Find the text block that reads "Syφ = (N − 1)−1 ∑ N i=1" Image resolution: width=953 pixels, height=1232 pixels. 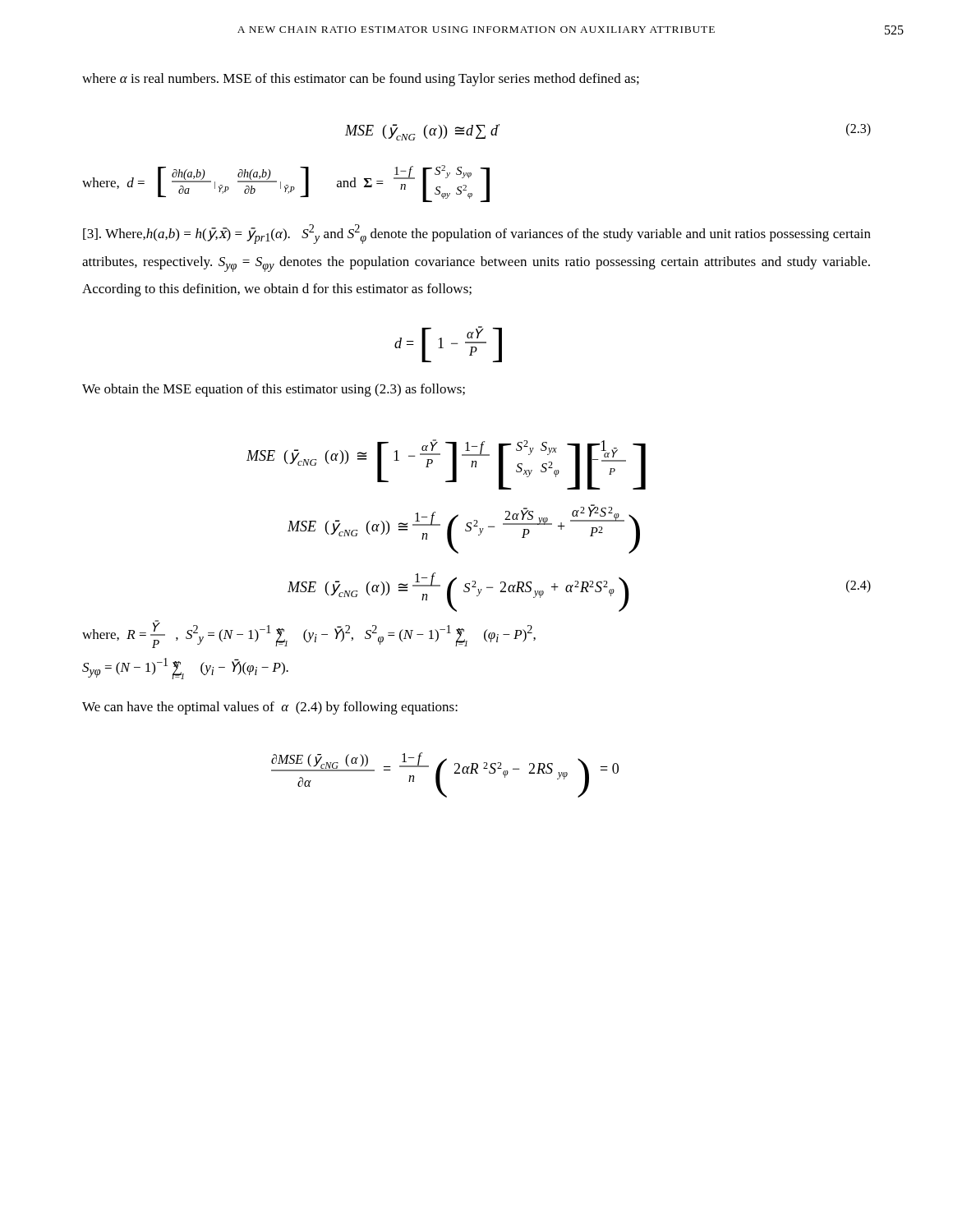click(186, 668)
